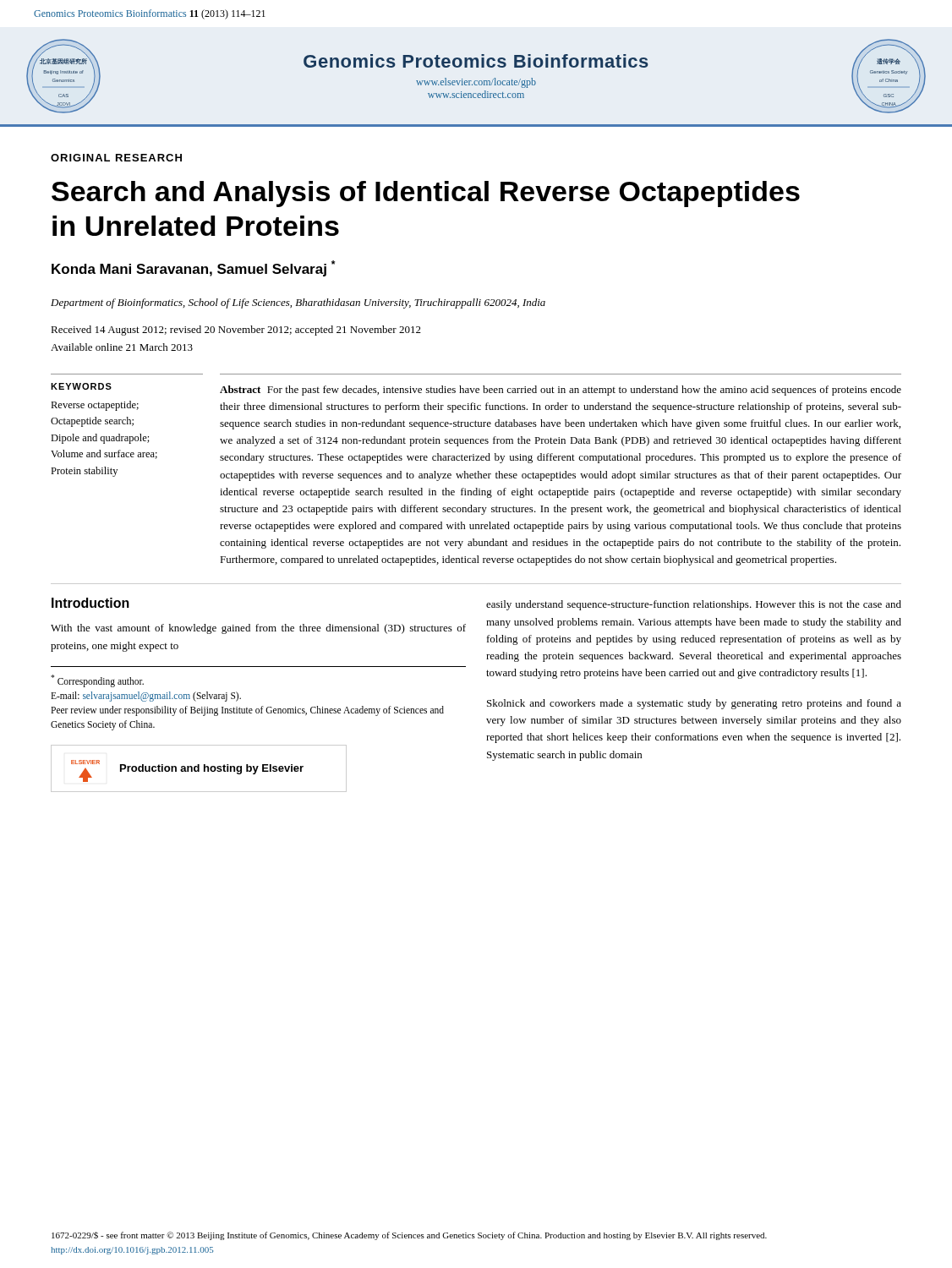The height and width of the screenshot is (1268, 952).
Task: Find the region starting "Konda Mani Saravanan,"
Action: (x=193, y=267)
